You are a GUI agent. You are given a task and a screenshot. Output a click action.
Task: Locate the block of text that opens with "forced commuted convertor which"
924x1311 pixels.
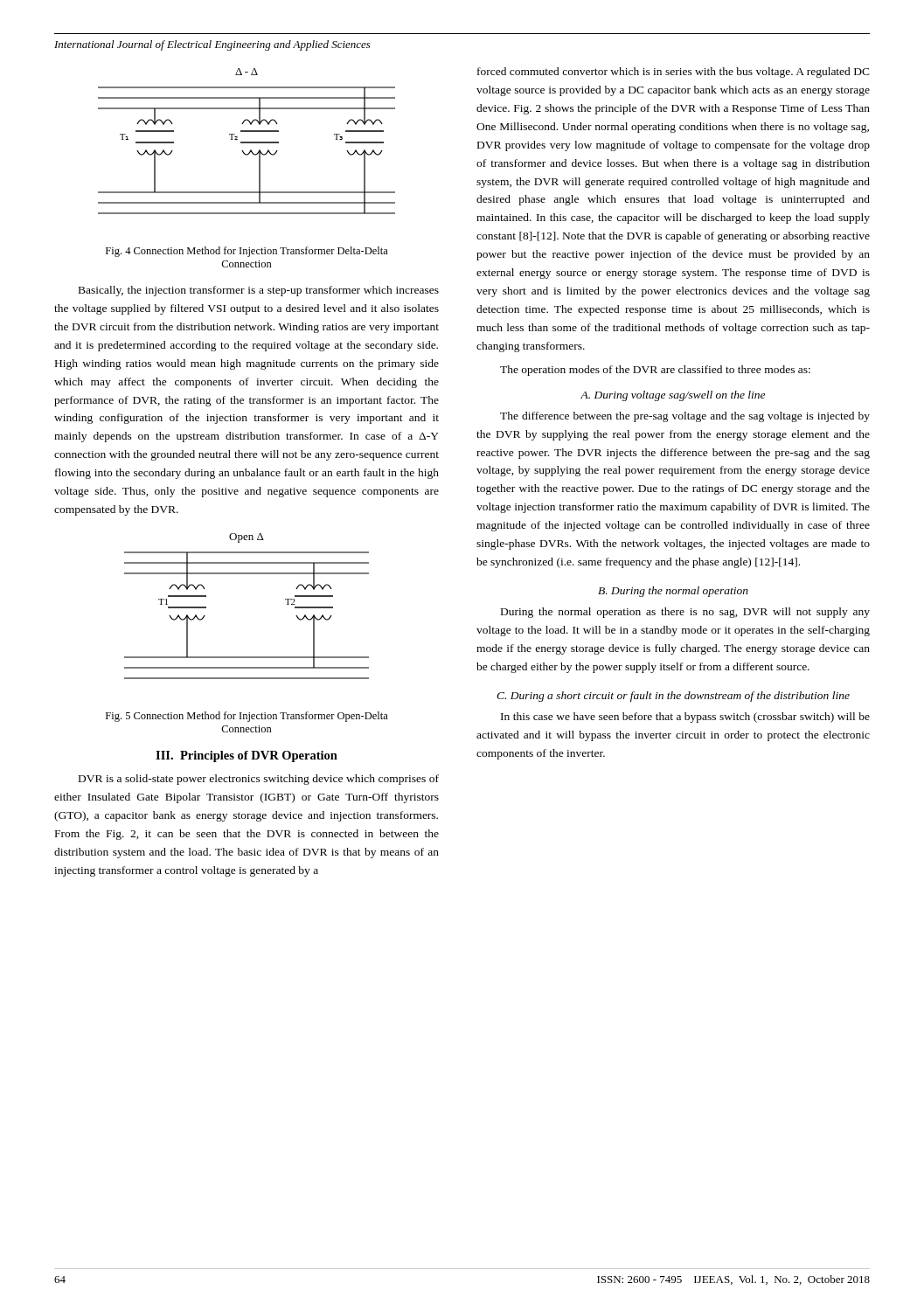click(673, 221)
